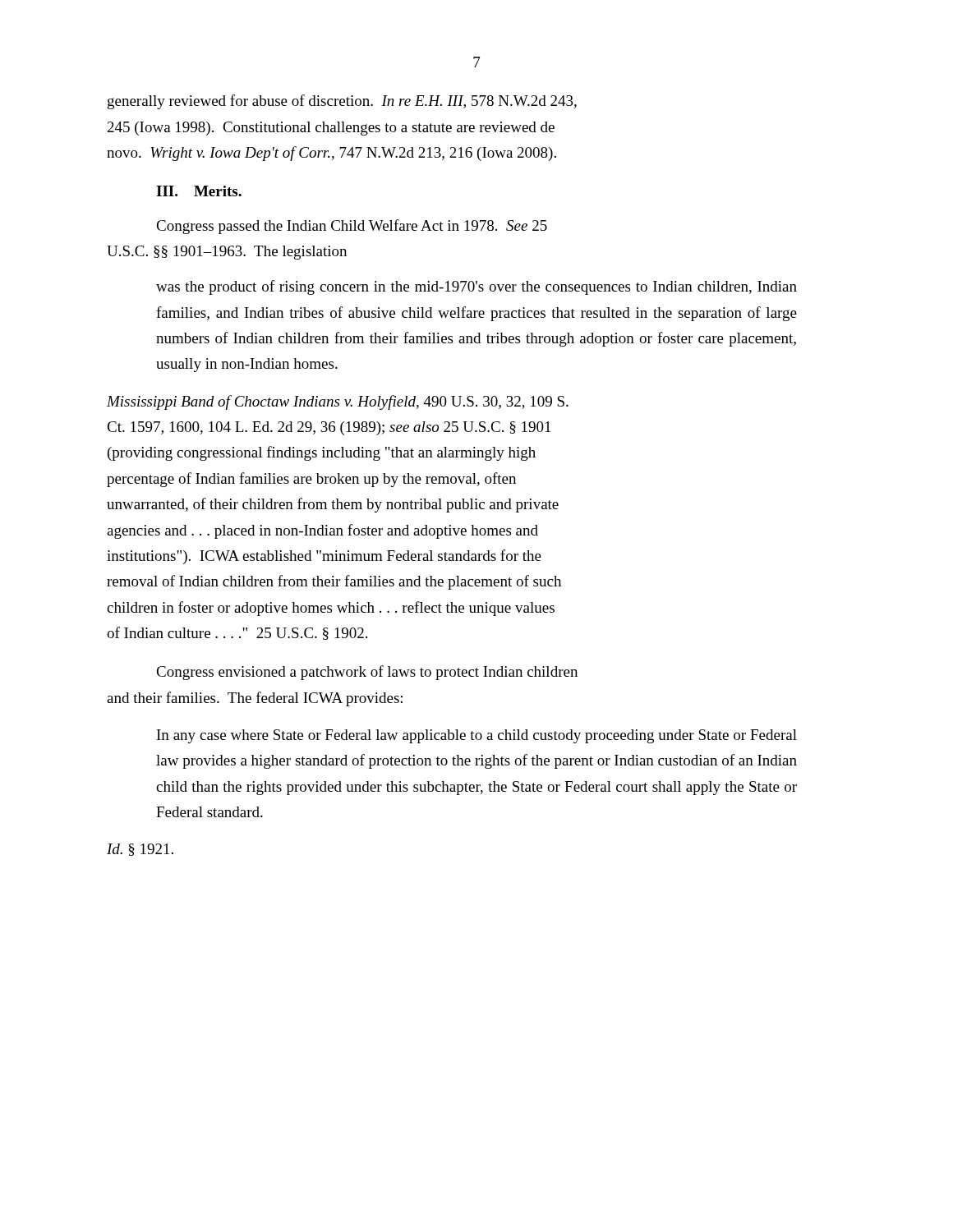Viewport: 953px width, 1232px height.
Task: Find the block on this page that starts "In any case where State or Federal"
Action: [476, 773]
